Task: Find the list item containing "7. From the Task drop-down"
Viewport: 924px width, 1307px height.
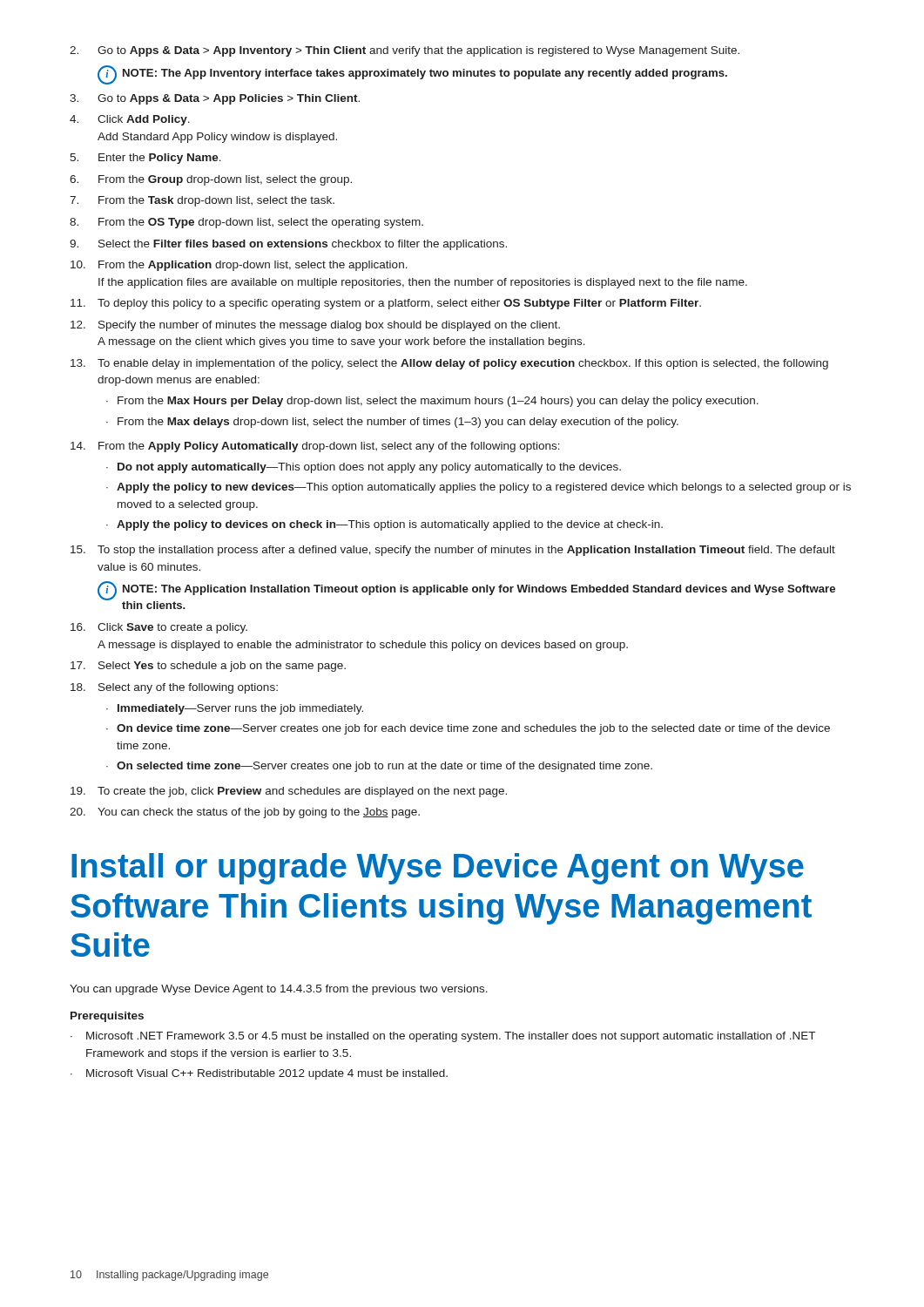Action: (x=202, y=201)
